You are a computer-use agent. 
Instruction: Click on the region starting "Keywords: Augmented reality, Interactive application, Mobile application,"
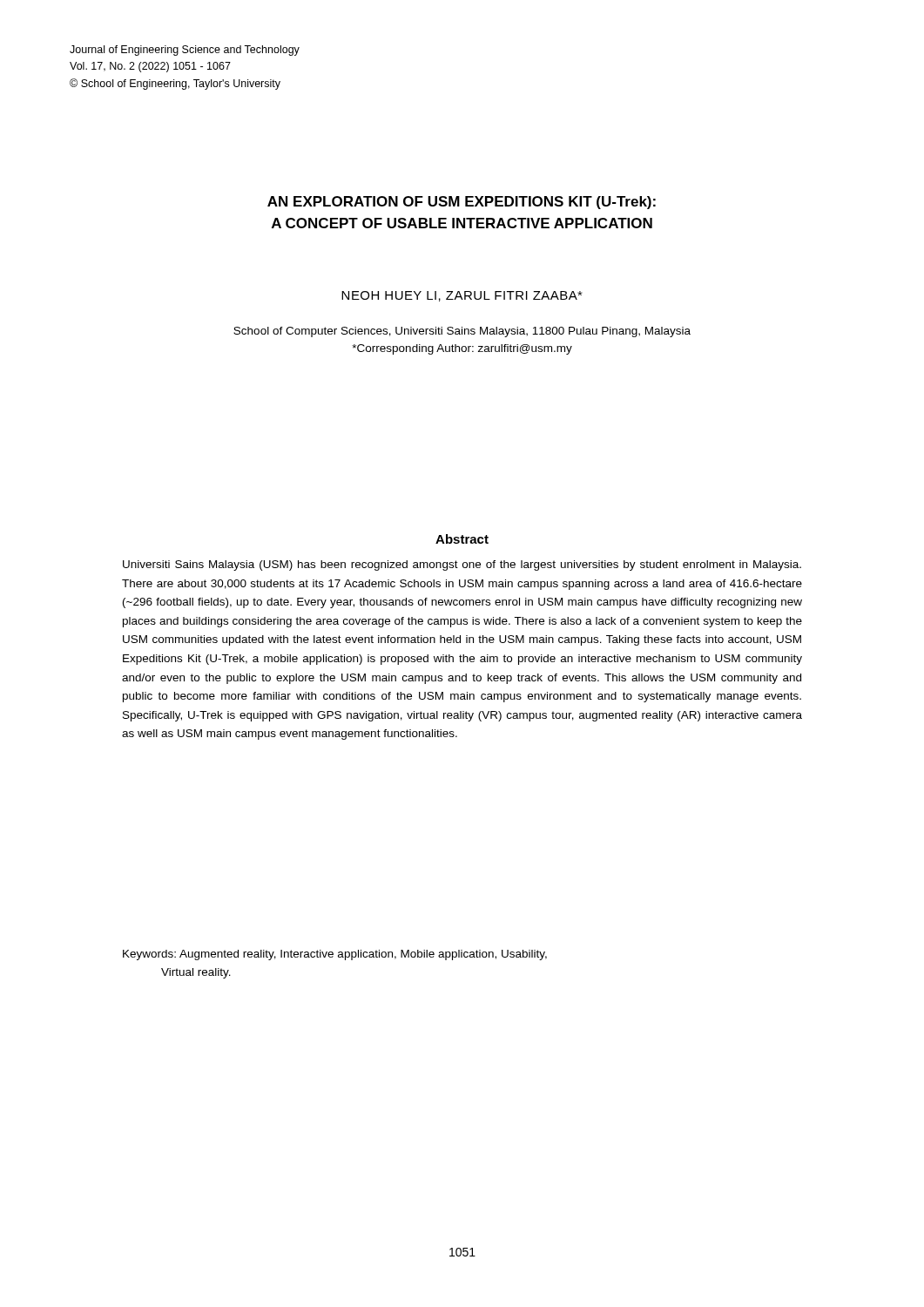pyautogui.click(x=335, y=963)
